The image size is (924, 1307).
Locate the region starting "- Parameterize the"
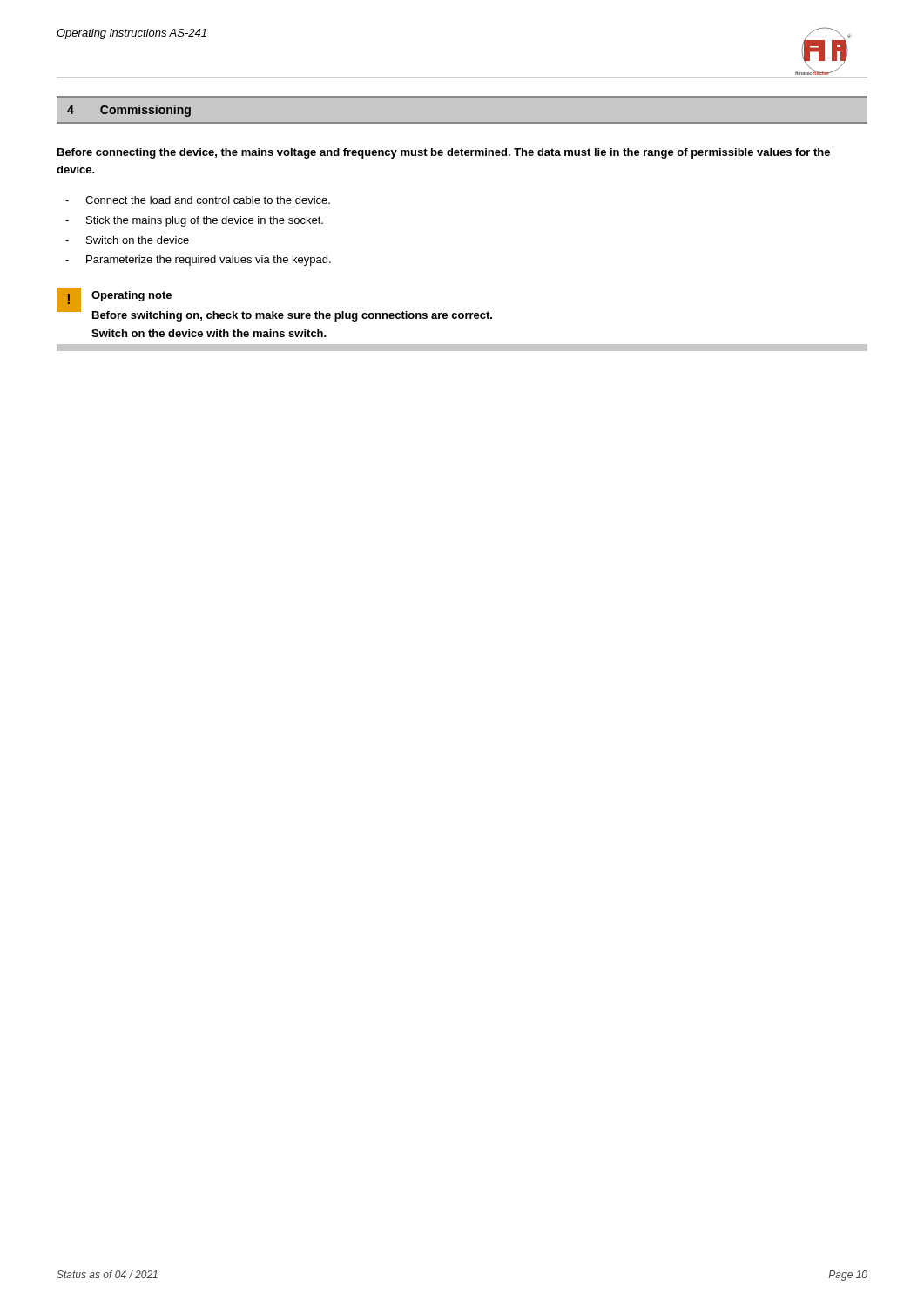(198, 260)
